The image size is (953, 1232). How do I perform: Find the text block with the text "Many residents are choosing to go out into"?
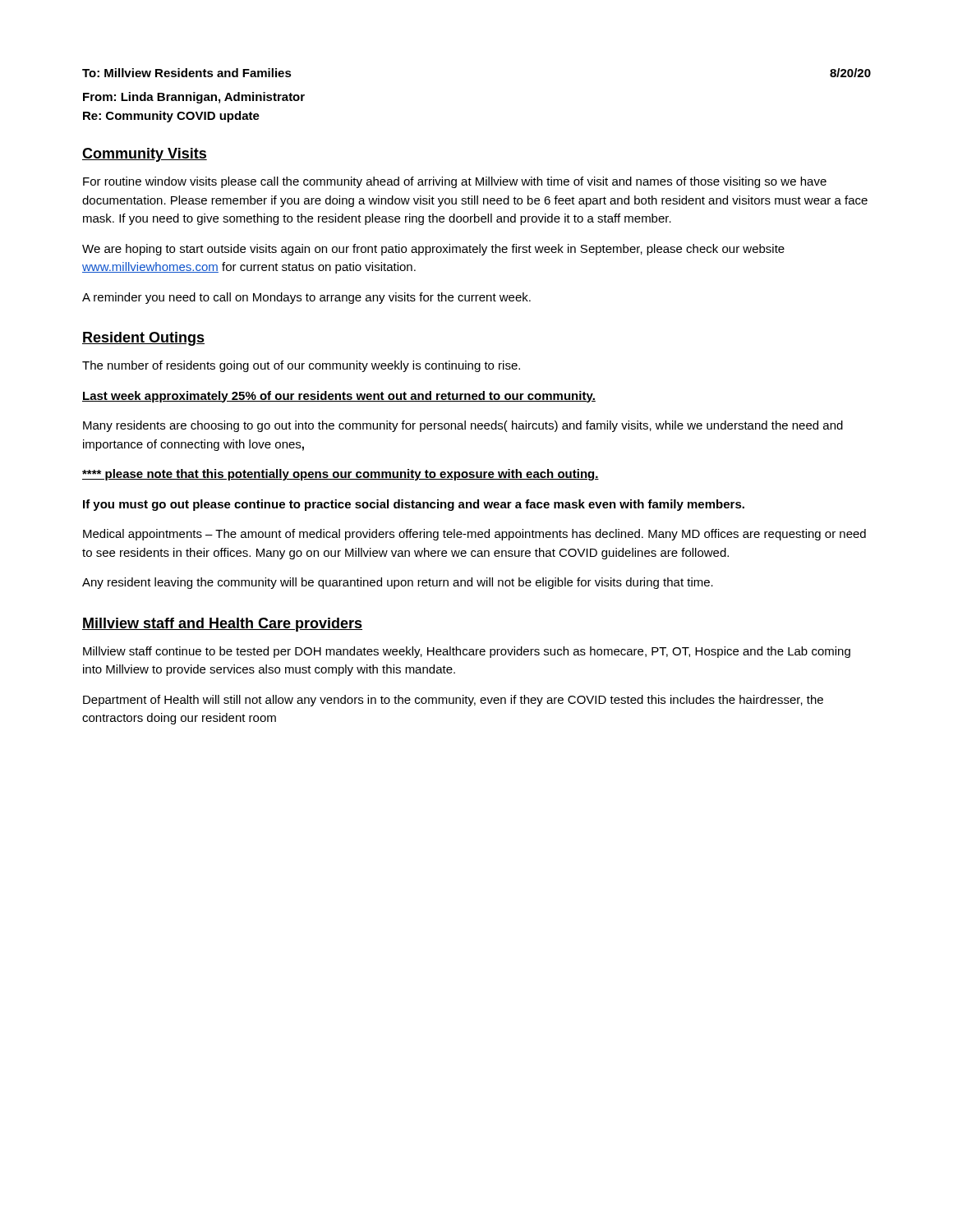463,434
